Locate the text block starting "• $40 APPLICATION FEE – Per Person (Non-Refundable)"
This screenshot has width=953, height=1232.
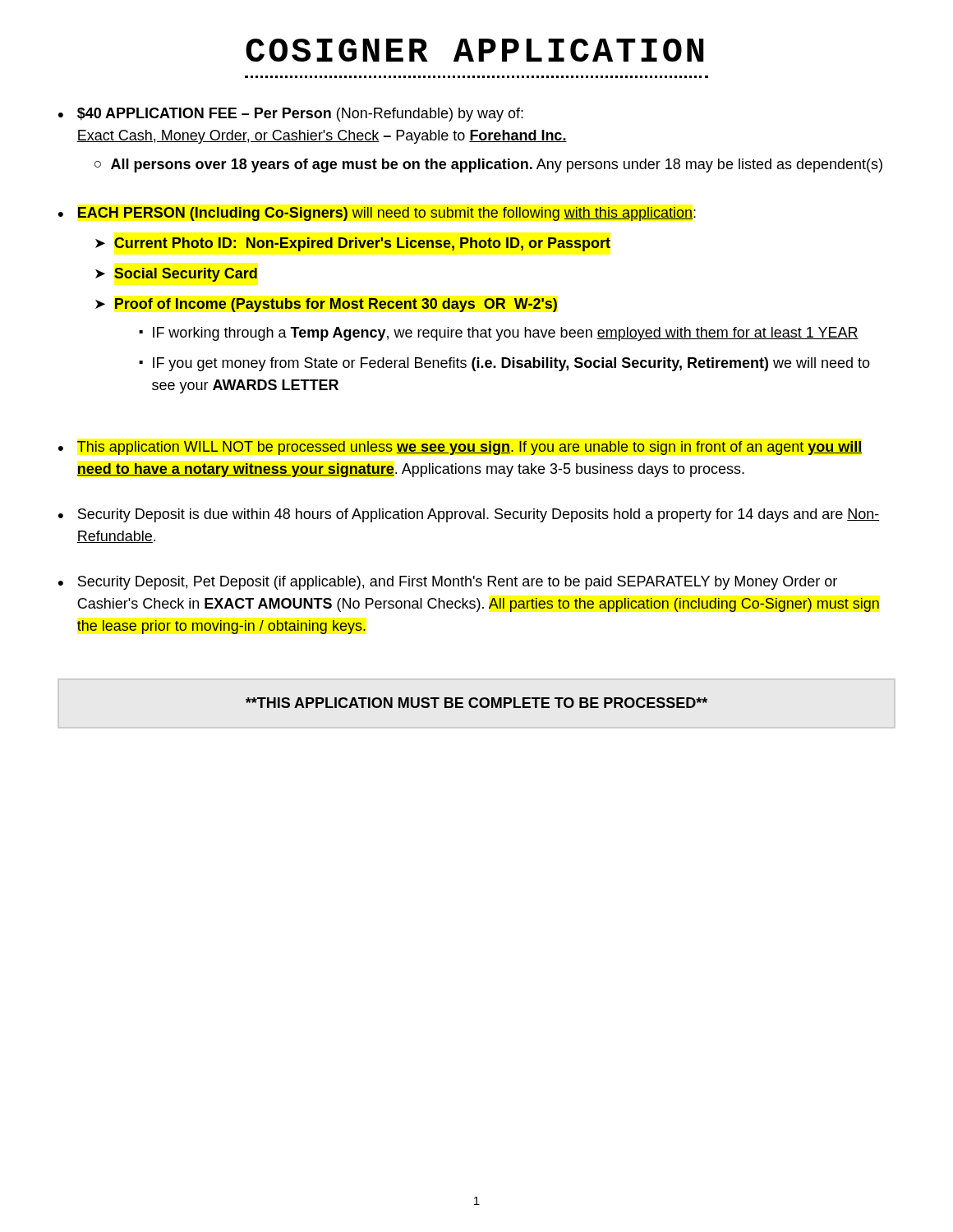pos(476,141)
